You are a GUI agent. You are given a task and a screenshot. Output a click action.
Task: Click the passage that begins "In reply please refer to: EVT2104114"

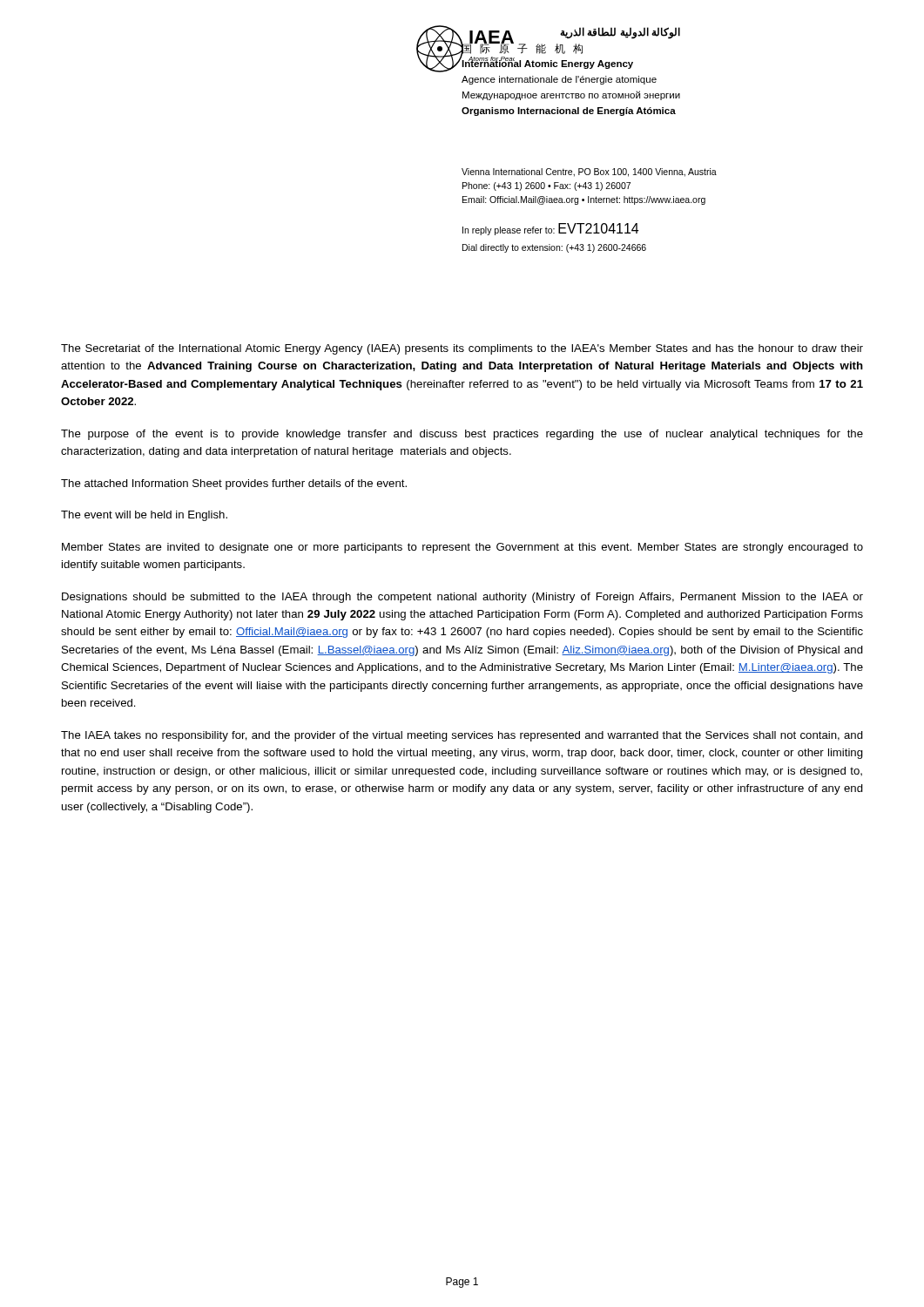[554, 237]
